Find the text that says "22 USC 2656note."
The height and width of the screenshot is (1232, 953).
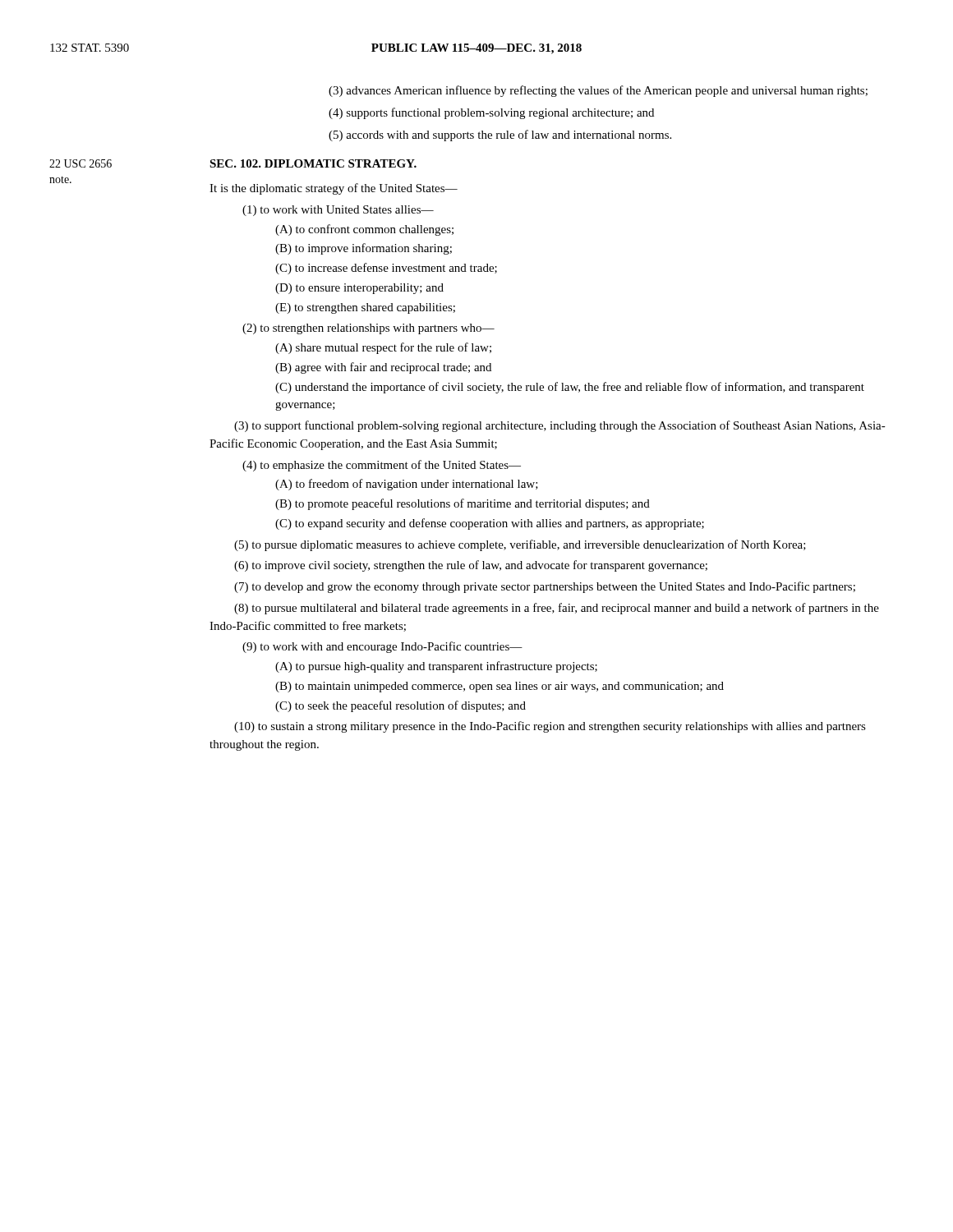[x=81, y=172]
